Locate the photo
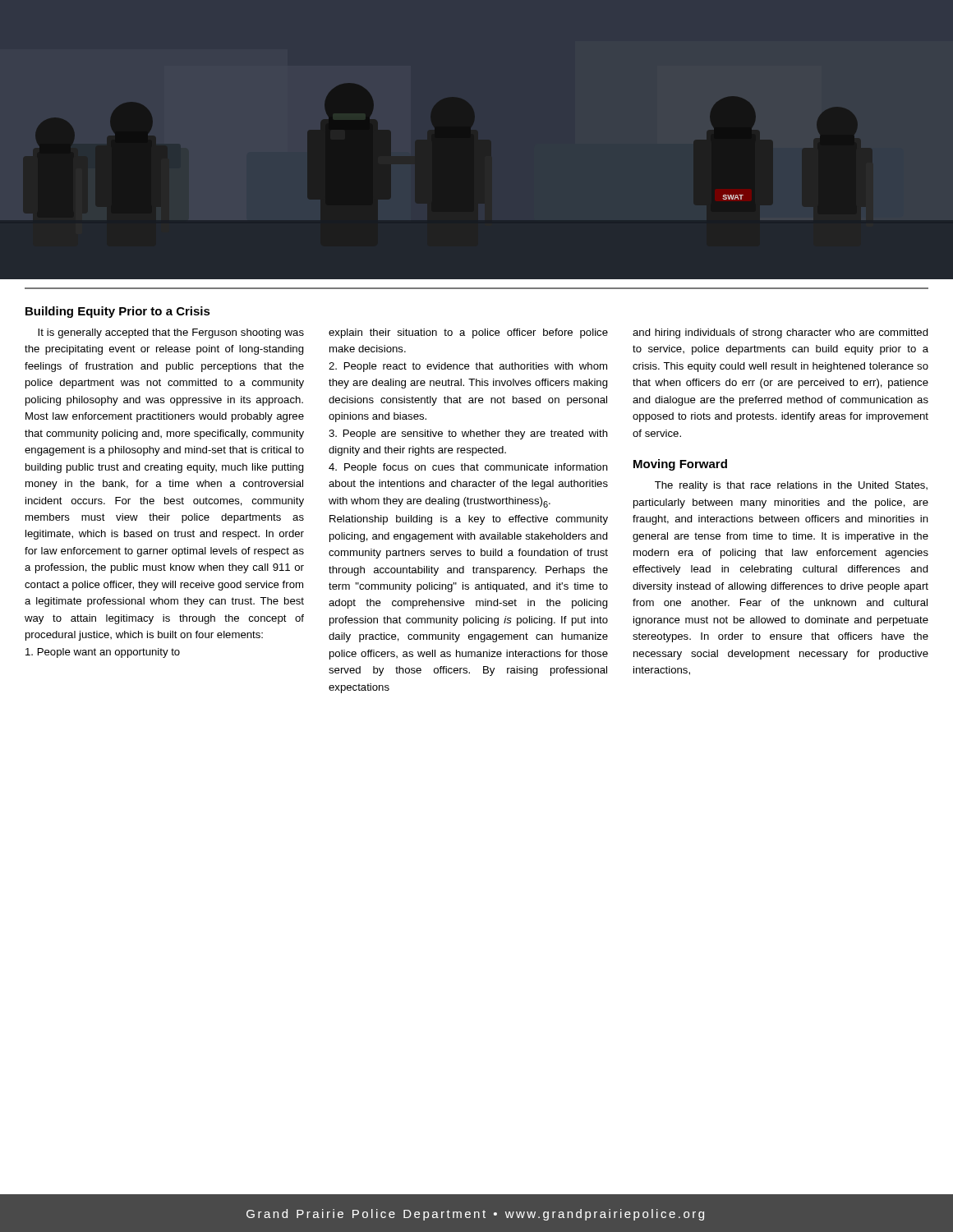The width and height of the screenshot is (953, 1232). click(476, 140)
